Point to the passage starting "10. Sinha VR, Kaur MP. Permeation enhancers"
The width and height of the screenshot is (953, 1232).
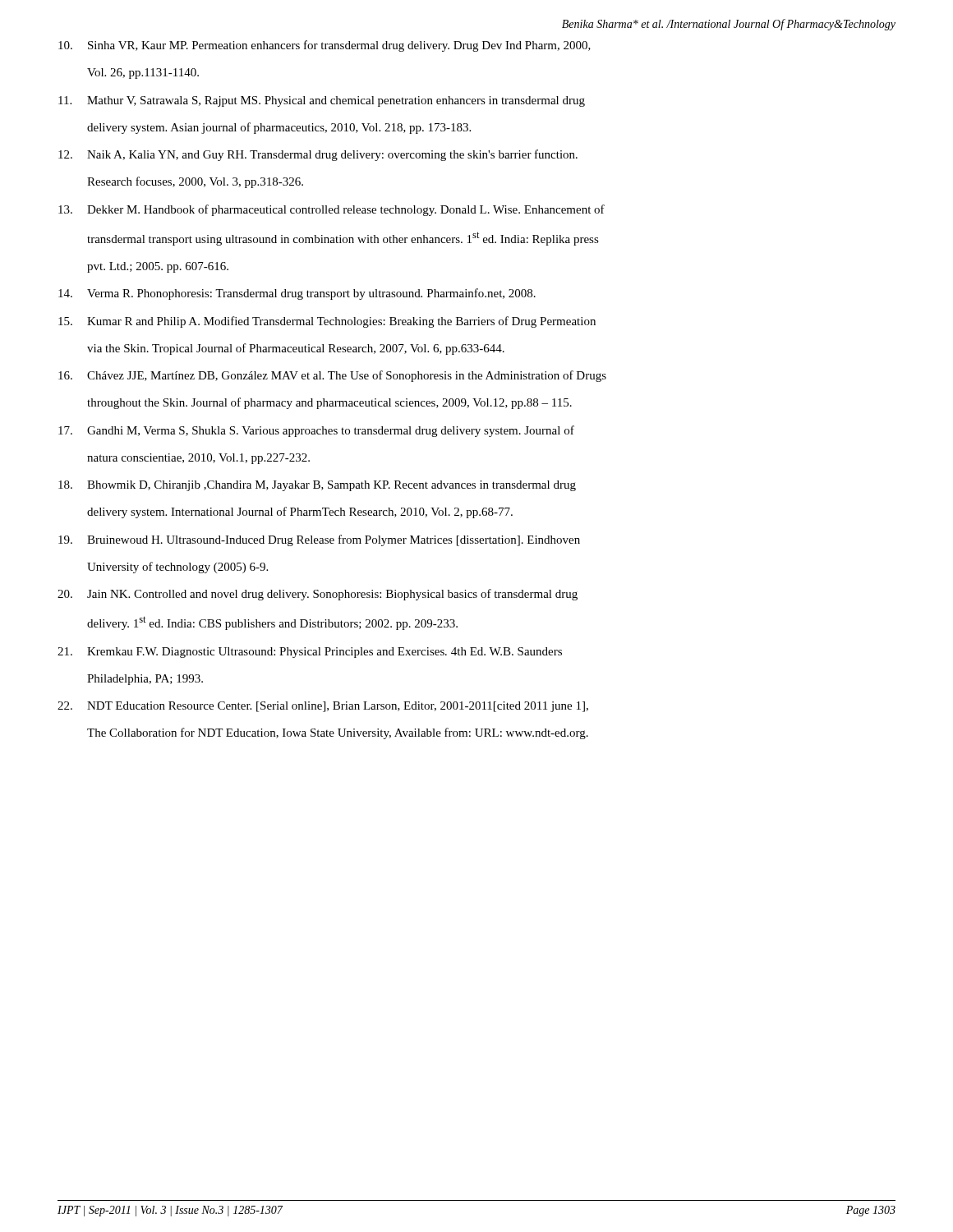click(x=476, y=59)
